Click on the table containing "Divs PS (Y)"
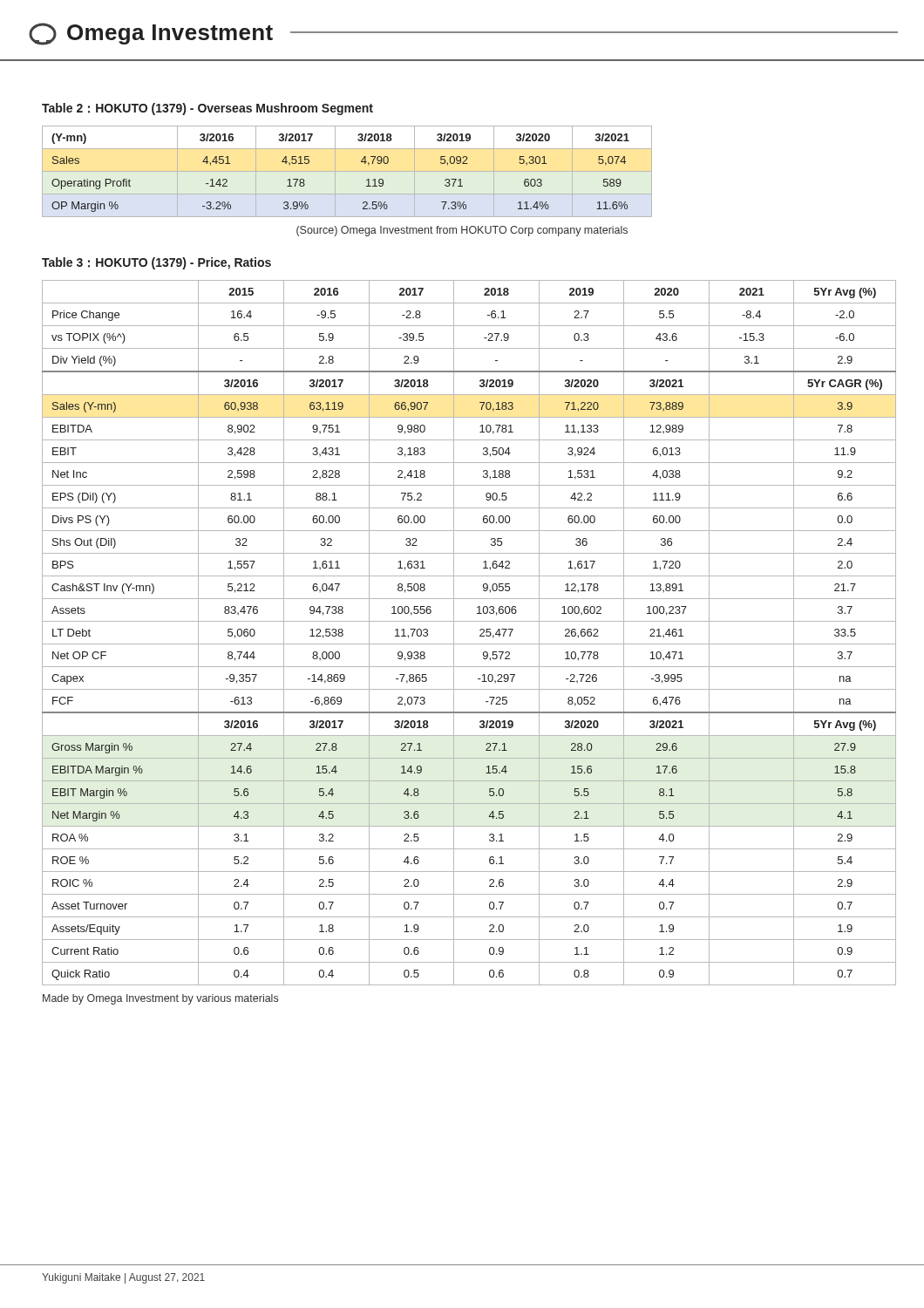Image resolution: width=924 pixels, height=1308 pixels. pos(462,633)
